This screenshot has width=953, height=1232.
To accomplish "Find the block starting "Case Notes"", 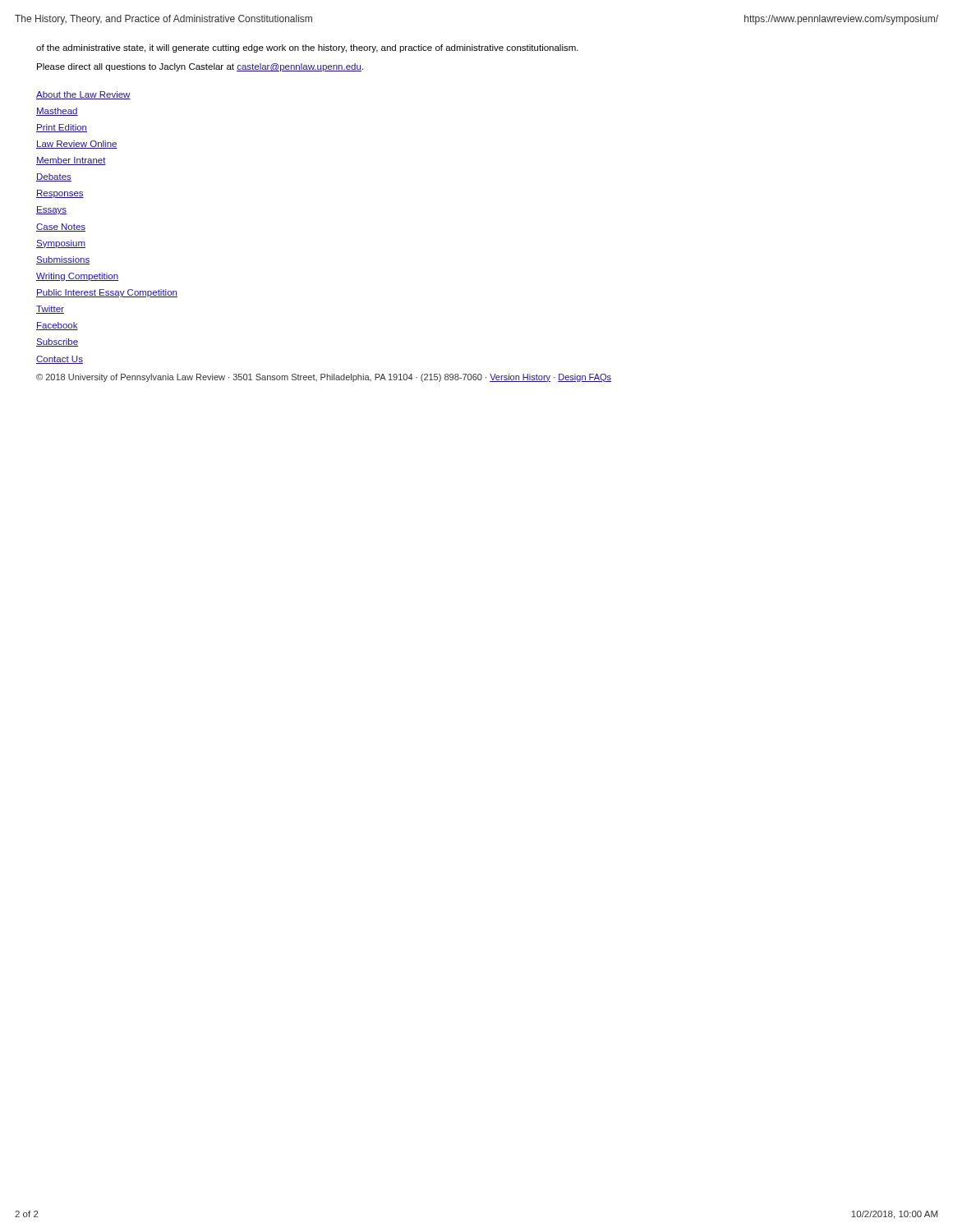I will tap(61, 228).
